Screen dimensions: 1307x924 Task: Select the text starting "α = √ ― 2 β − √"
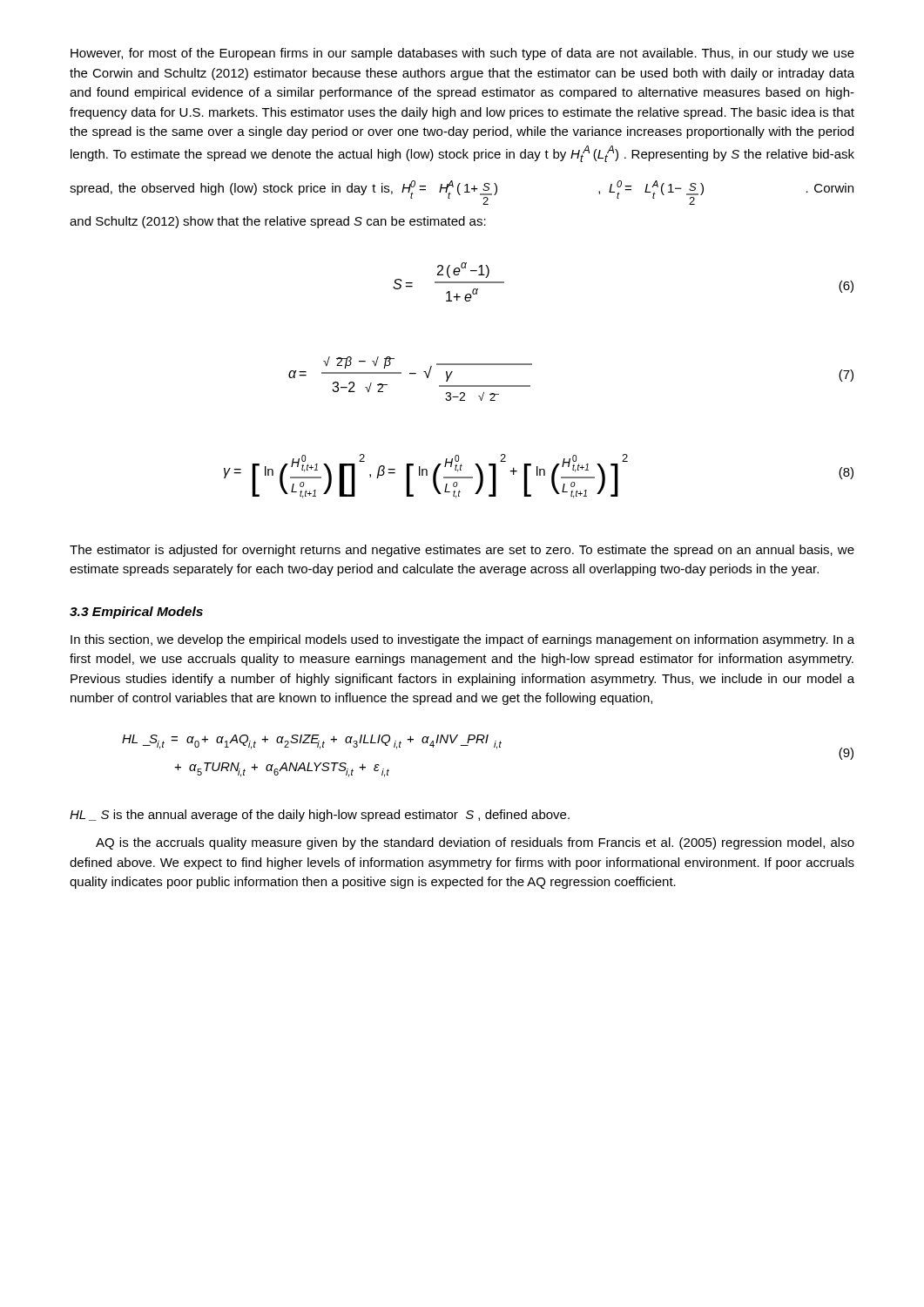click(361, 373)
